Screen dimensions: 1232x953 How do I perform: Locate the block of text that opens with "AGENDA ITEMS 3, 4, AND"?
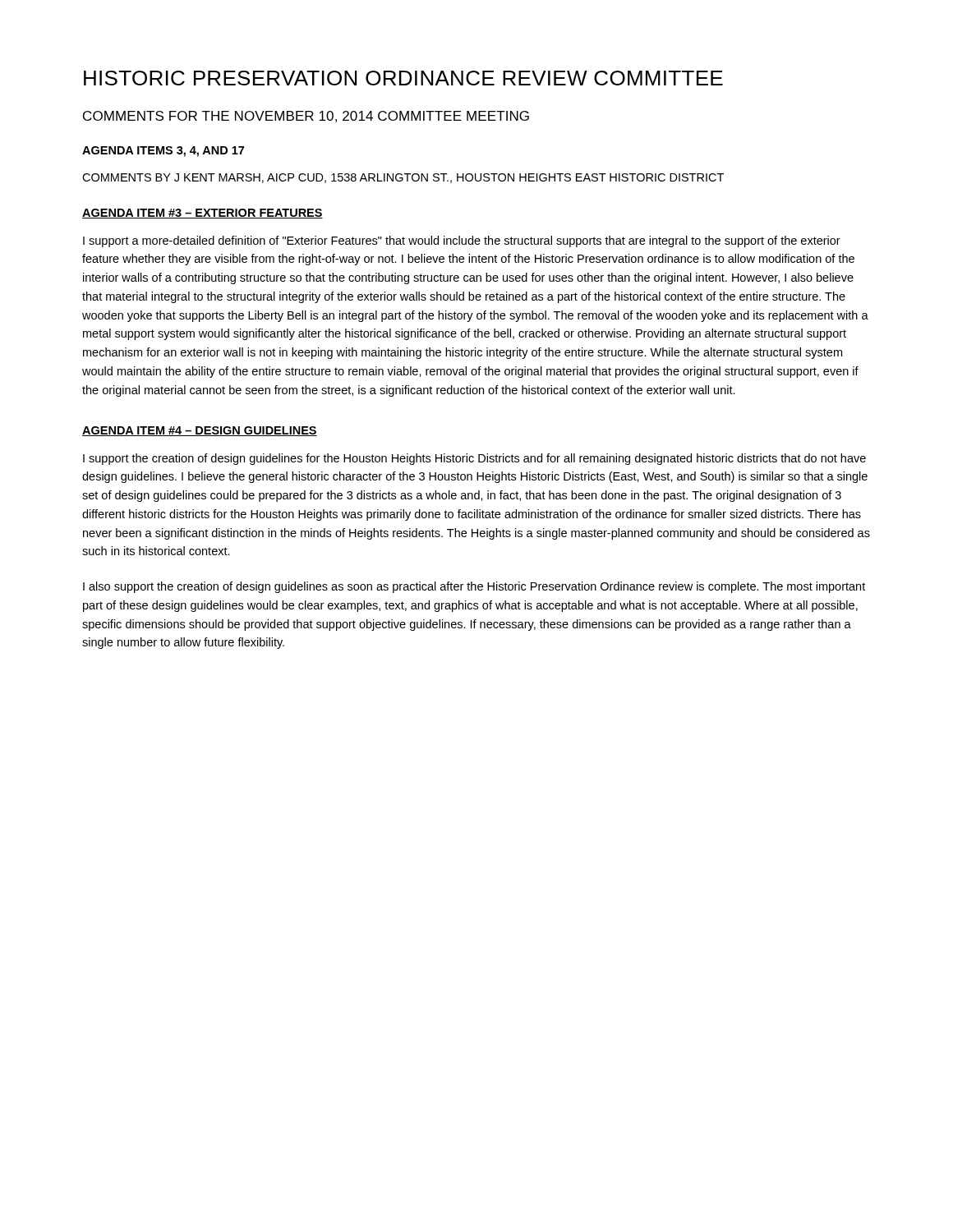tap(163, 151)
